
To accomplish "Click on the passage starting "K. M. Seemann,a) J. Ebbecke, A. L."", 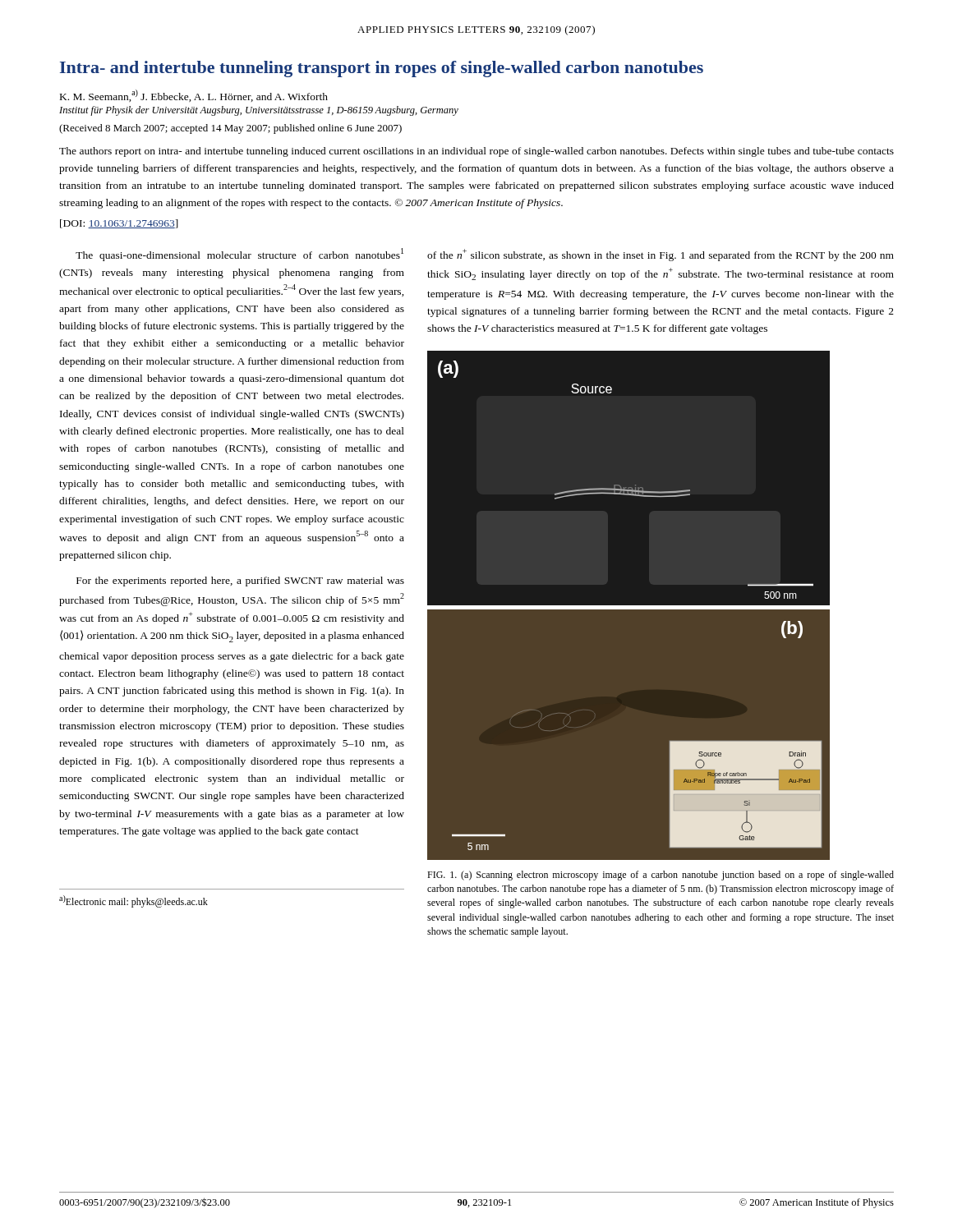I will (194, 95).
